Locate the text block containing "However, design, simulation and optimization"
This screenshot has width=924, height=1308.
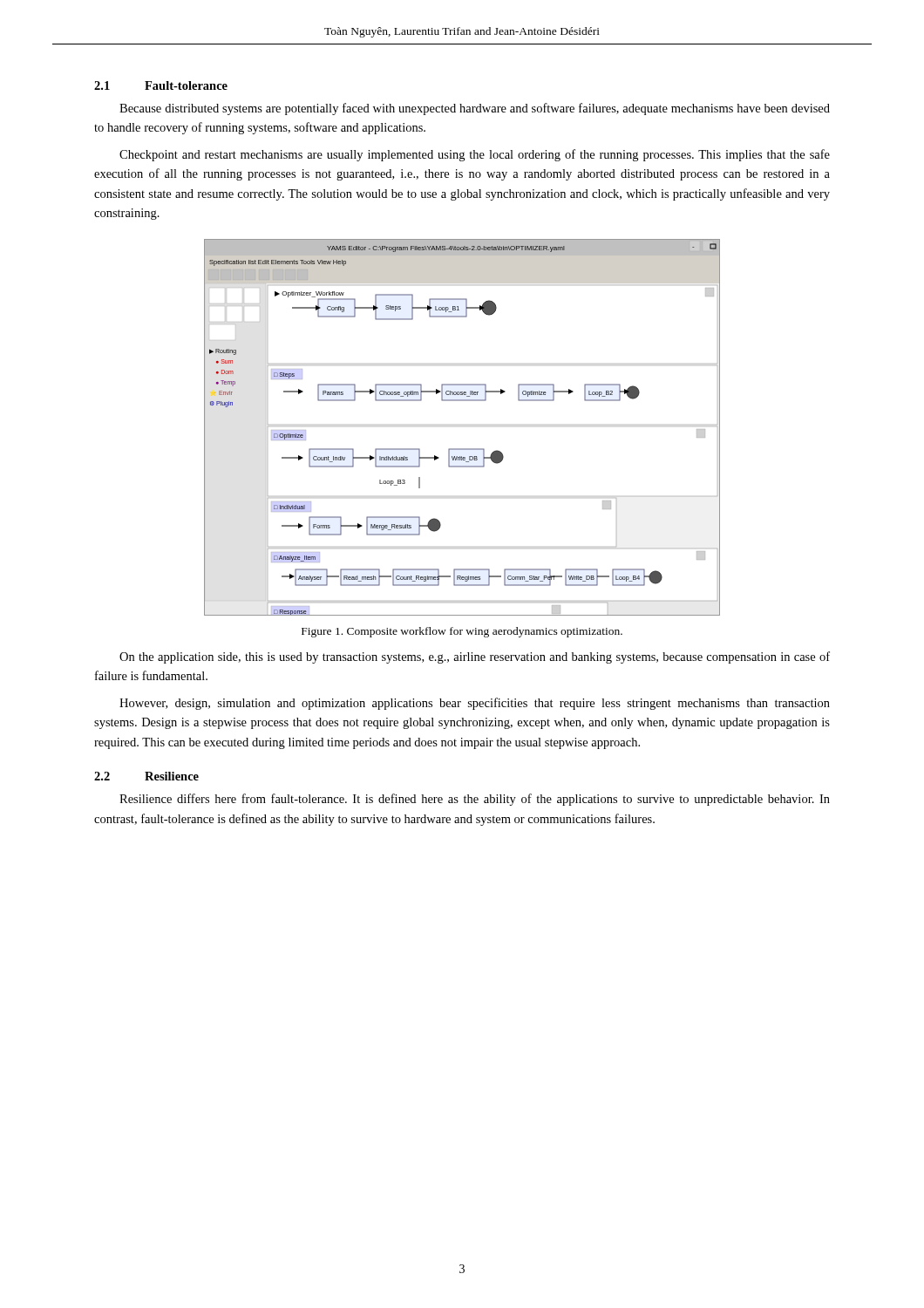(462, 722)
